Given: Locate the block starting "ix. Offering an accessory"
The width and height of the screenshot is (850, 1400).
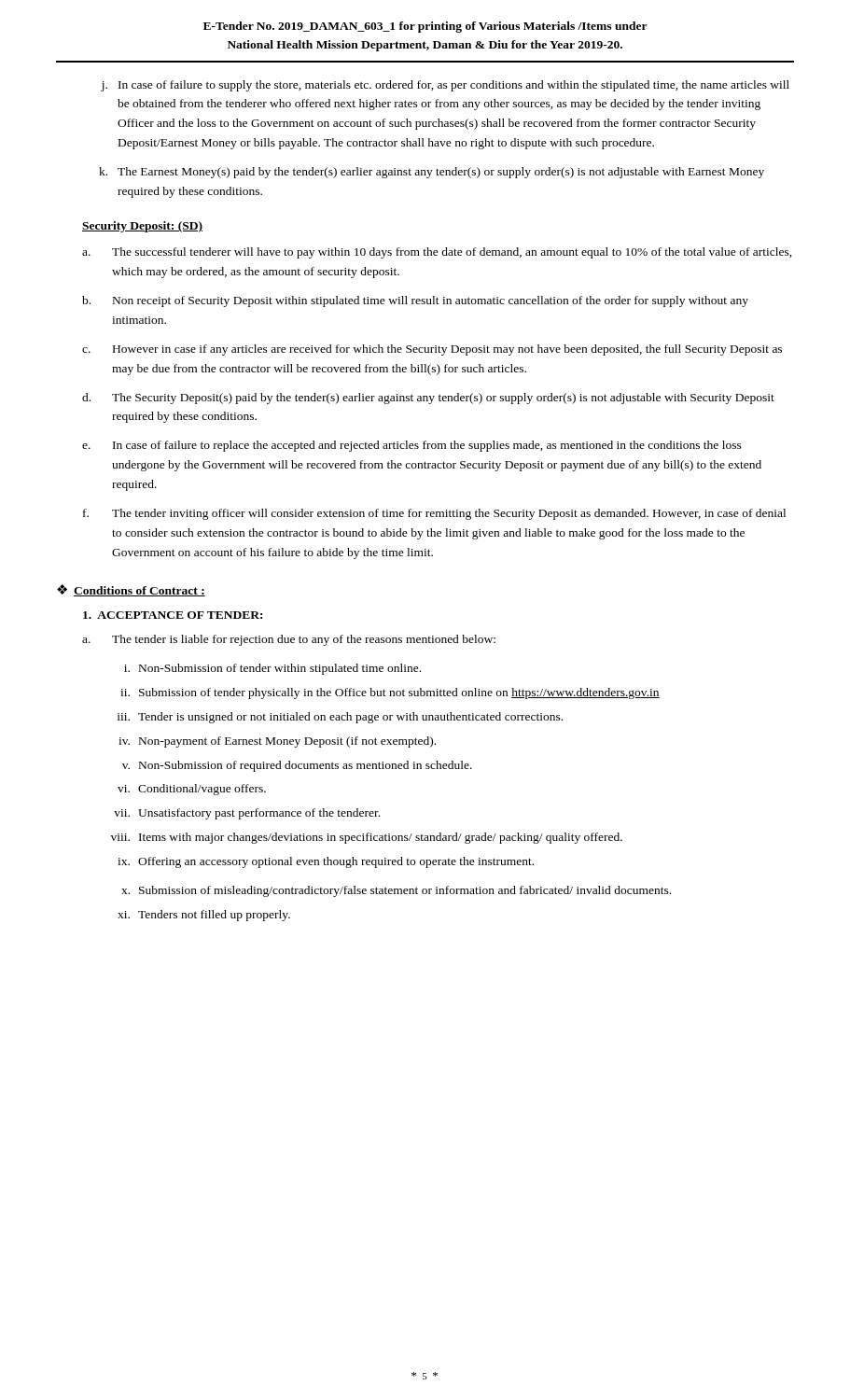Looking at the screenshot, I should pos(446,862).
